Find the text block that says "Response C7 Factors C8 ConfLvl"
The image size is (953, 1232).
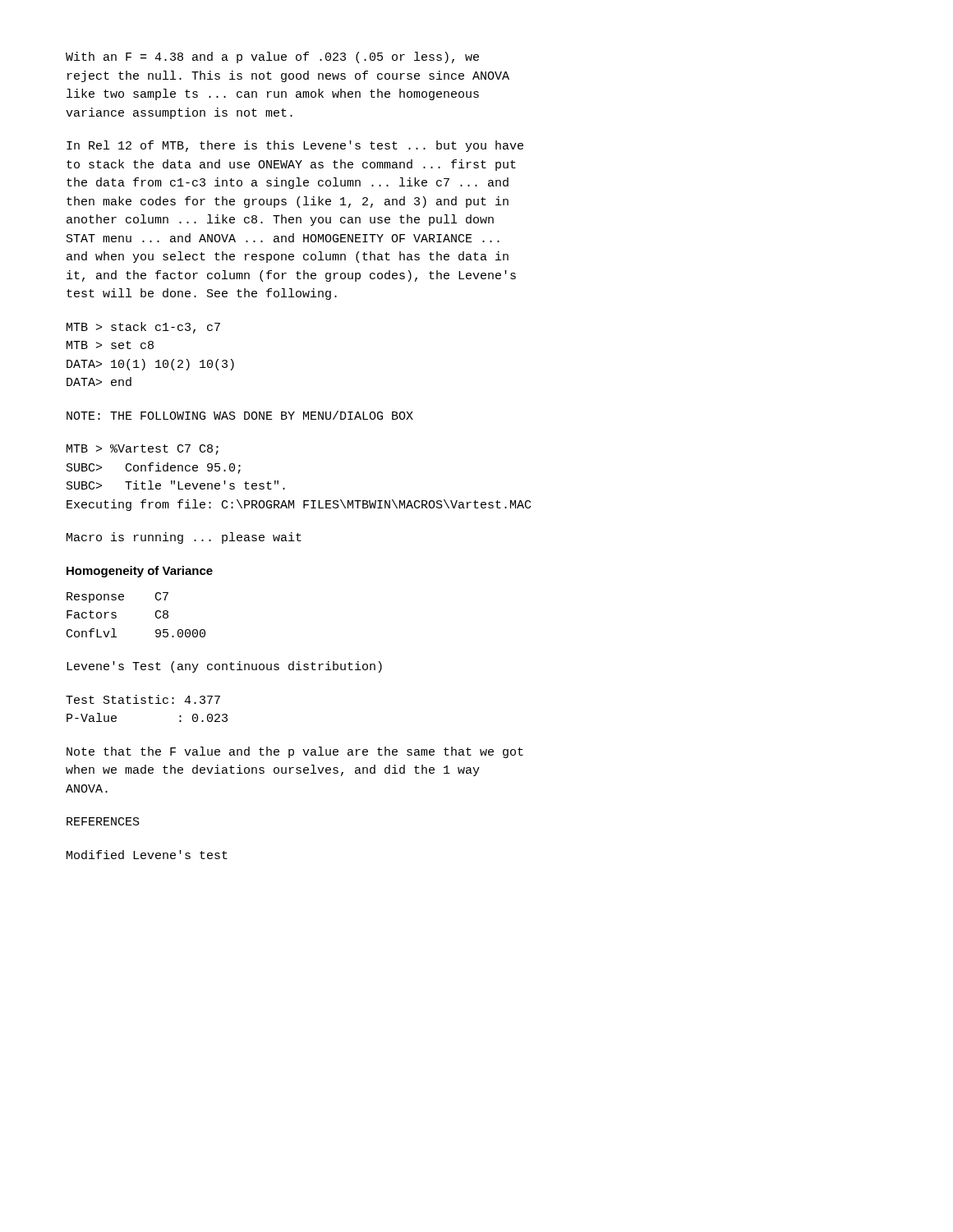pyautogui.click(x=117, y=598)
